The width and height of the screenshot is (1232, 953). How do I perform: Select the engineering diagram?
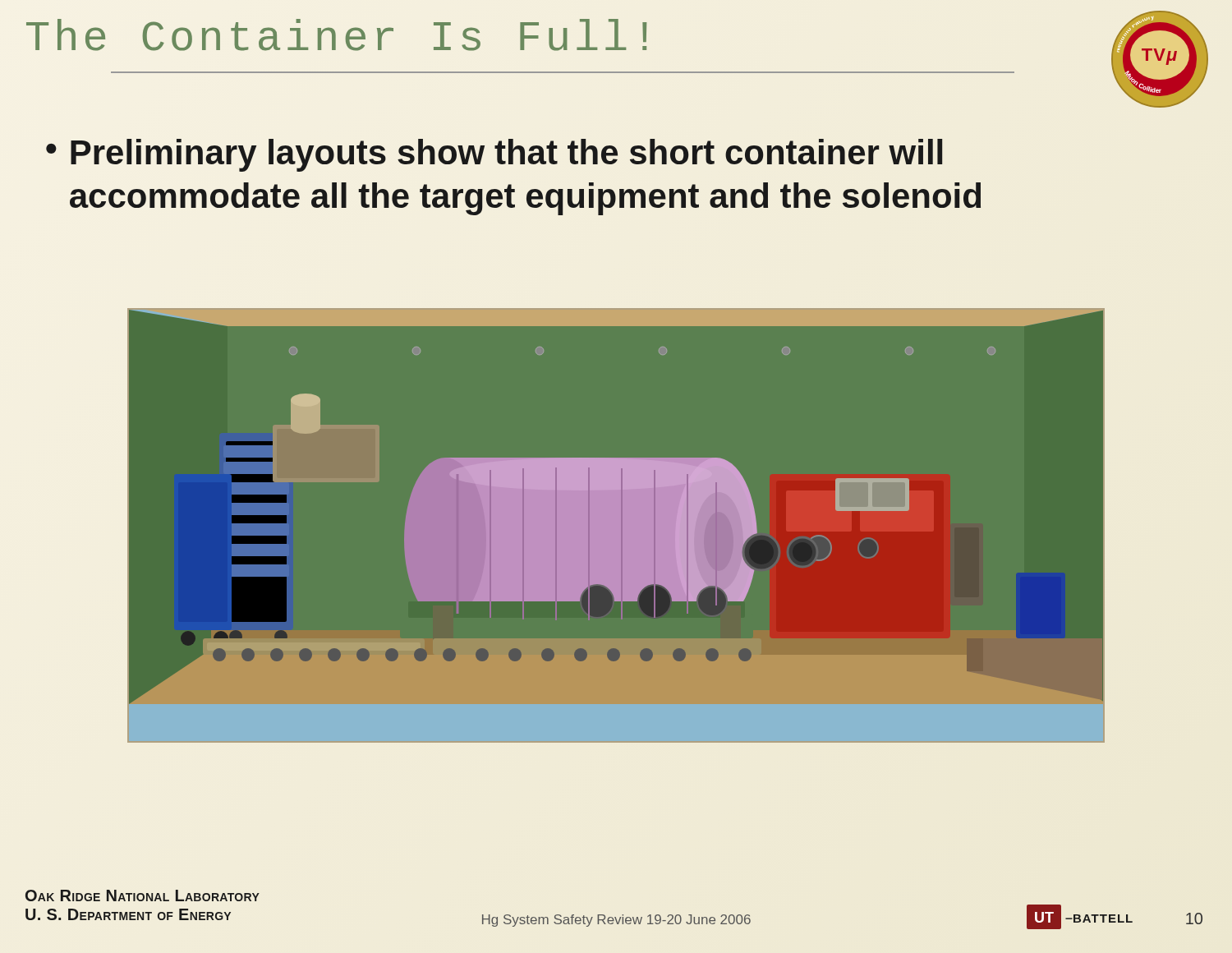pyautogui.click(x=616, y=525)
